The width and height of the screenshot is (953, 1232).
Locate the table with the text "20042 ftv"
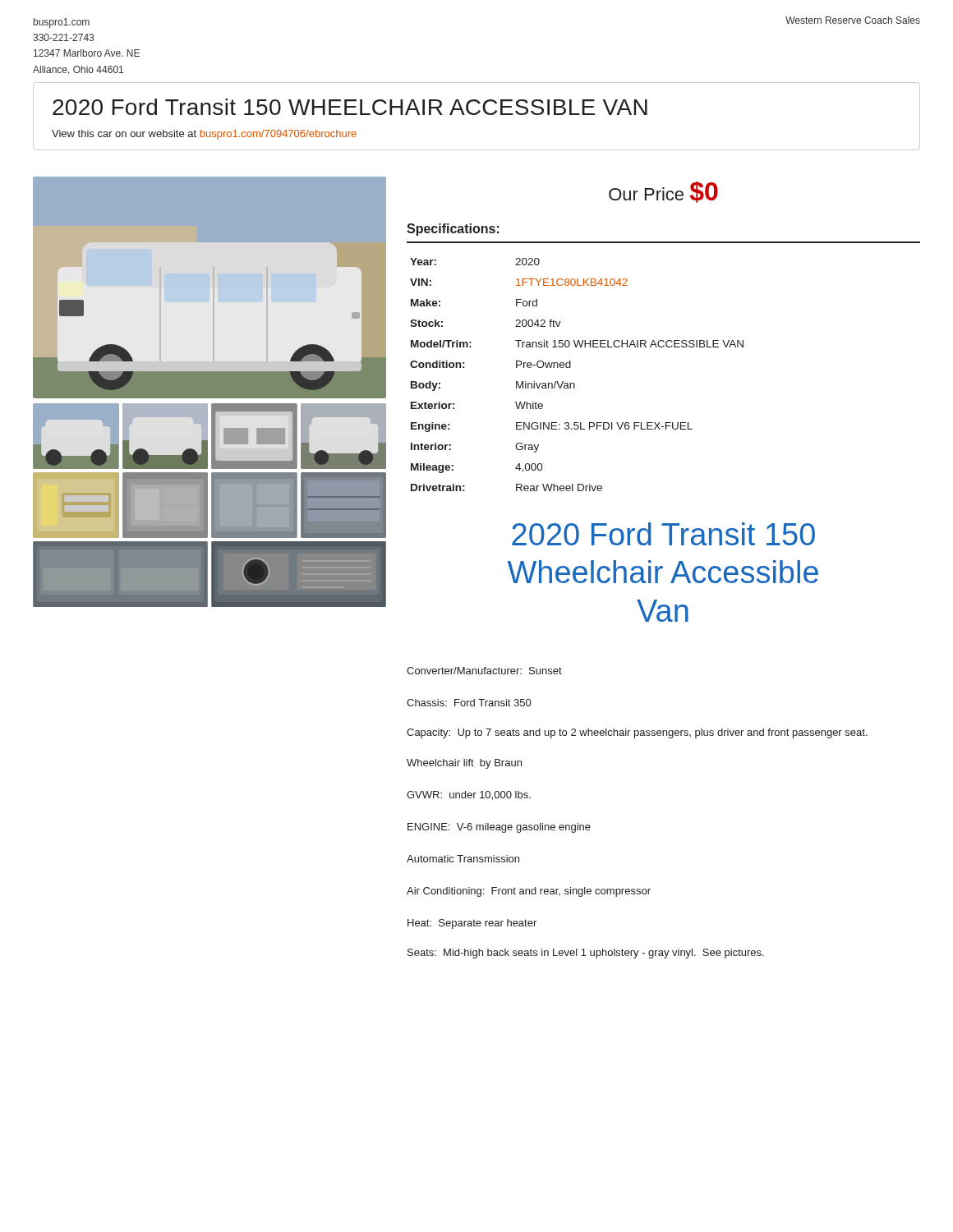pyautogui.click(x=663, y=375)
